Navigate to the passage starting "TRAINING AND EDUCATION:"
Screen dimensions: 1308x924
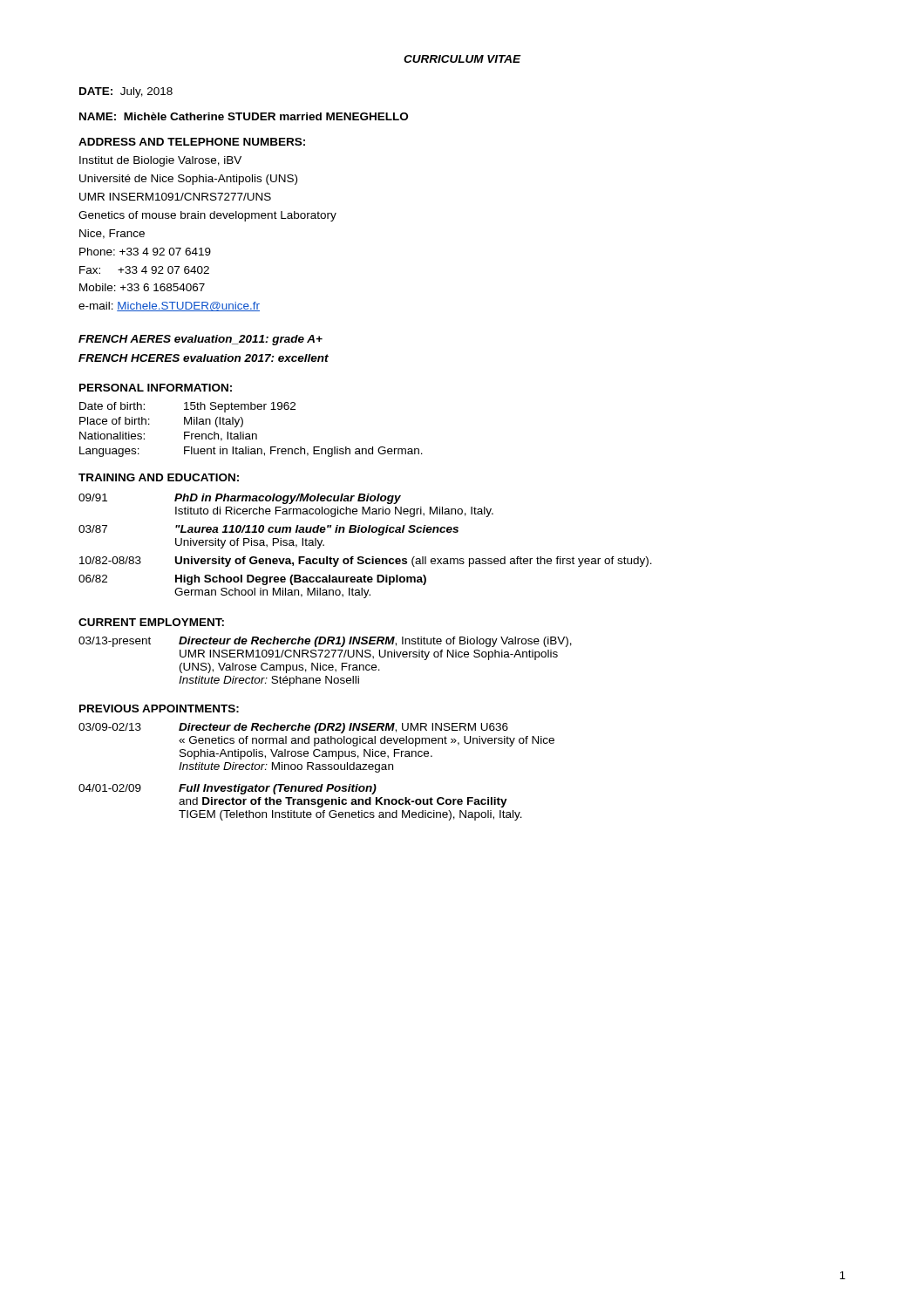159,478
